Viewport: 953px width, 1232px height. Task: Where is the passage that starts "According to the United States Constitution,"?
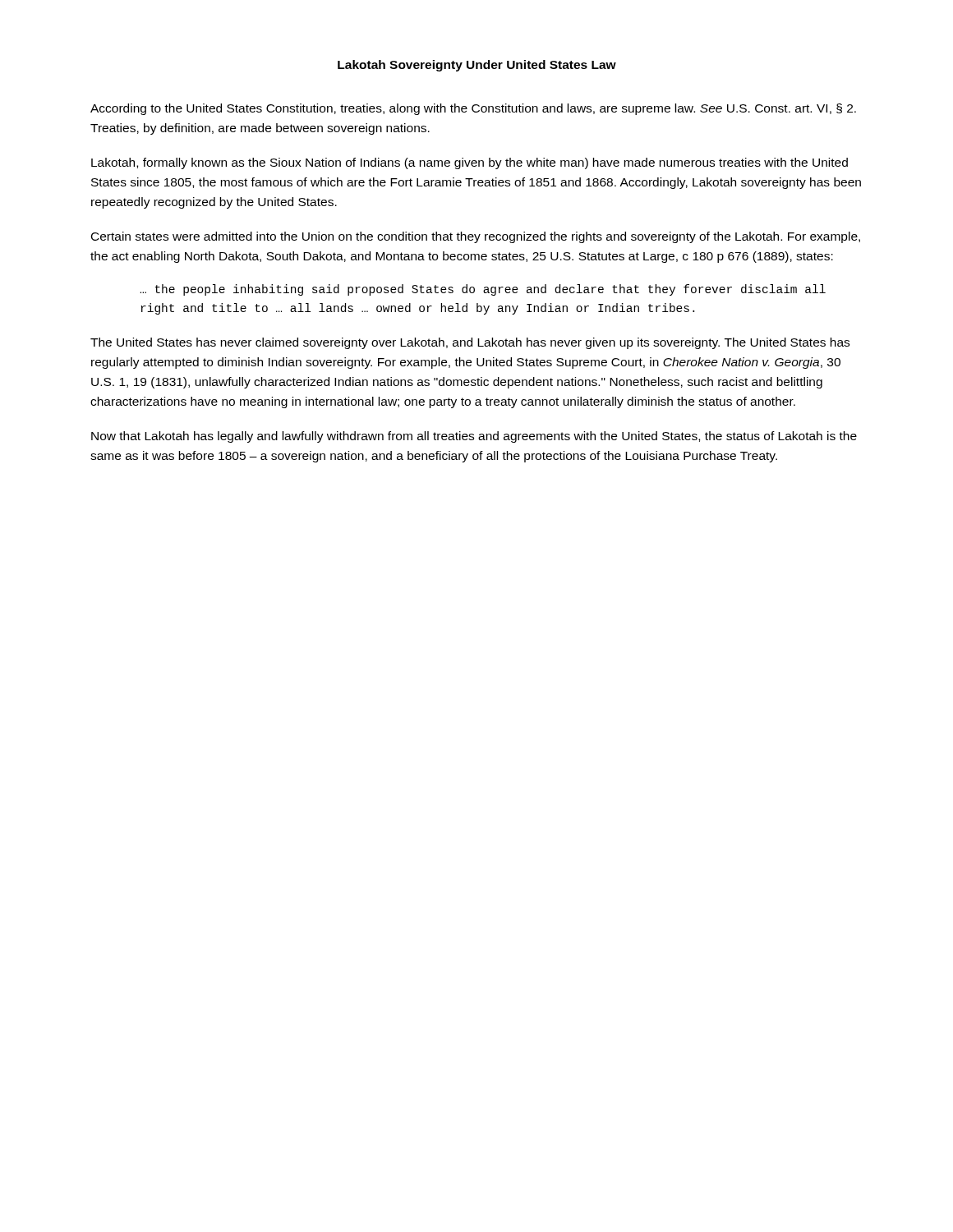(x=474, y=118)
